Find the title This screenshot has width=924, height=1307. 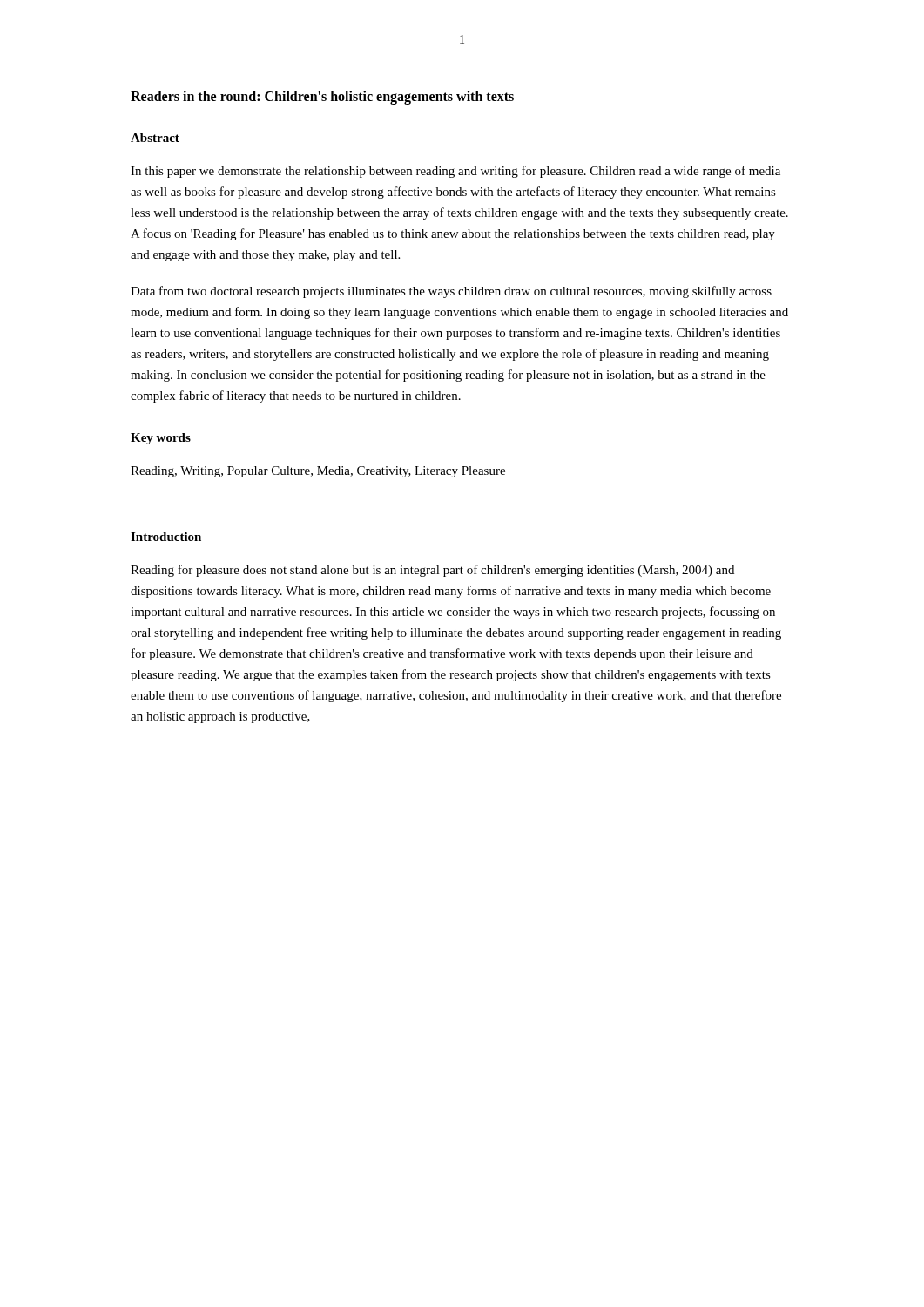coord(322,96)
